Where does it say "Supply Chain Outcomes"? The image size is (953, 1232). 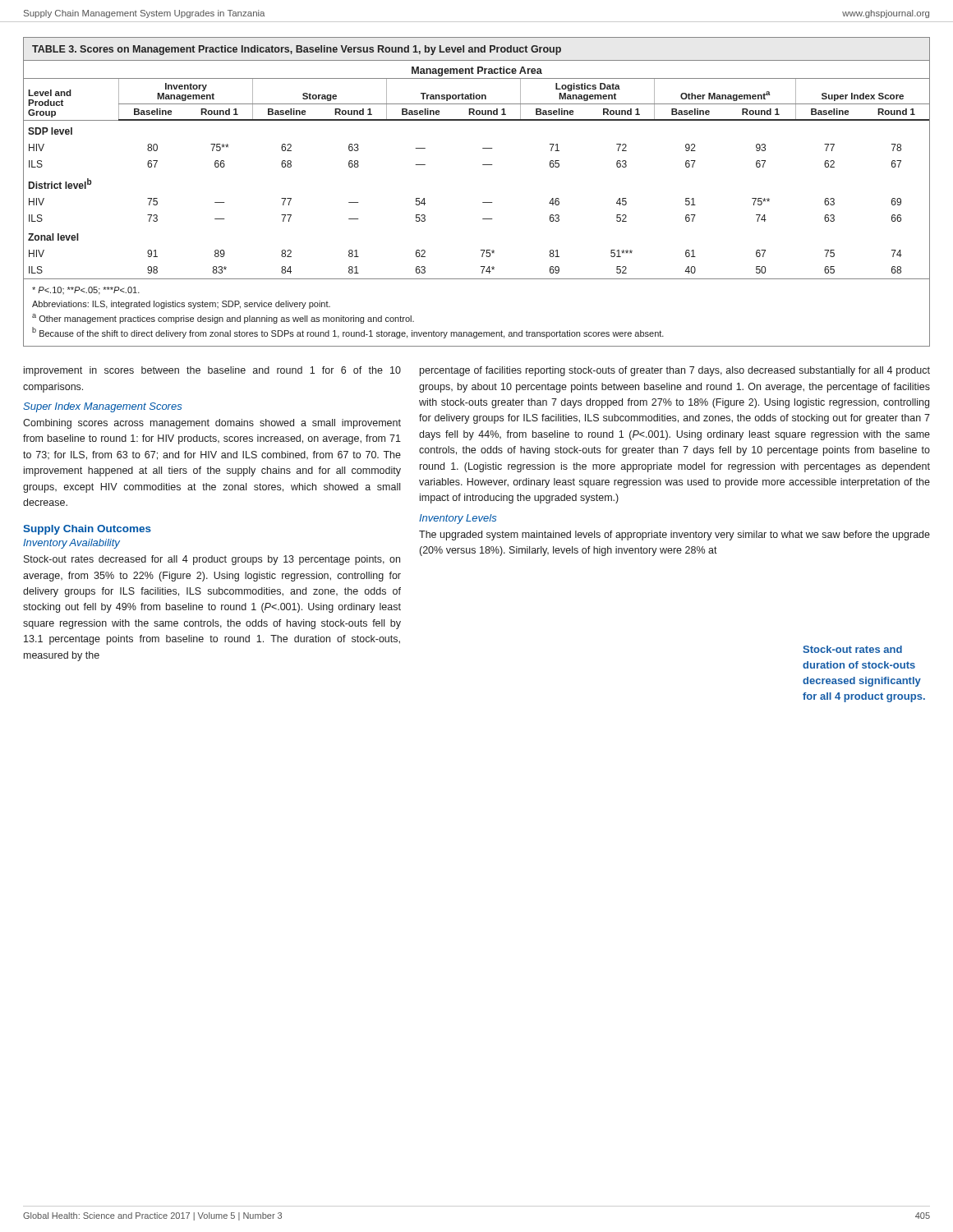coord(87,529)
